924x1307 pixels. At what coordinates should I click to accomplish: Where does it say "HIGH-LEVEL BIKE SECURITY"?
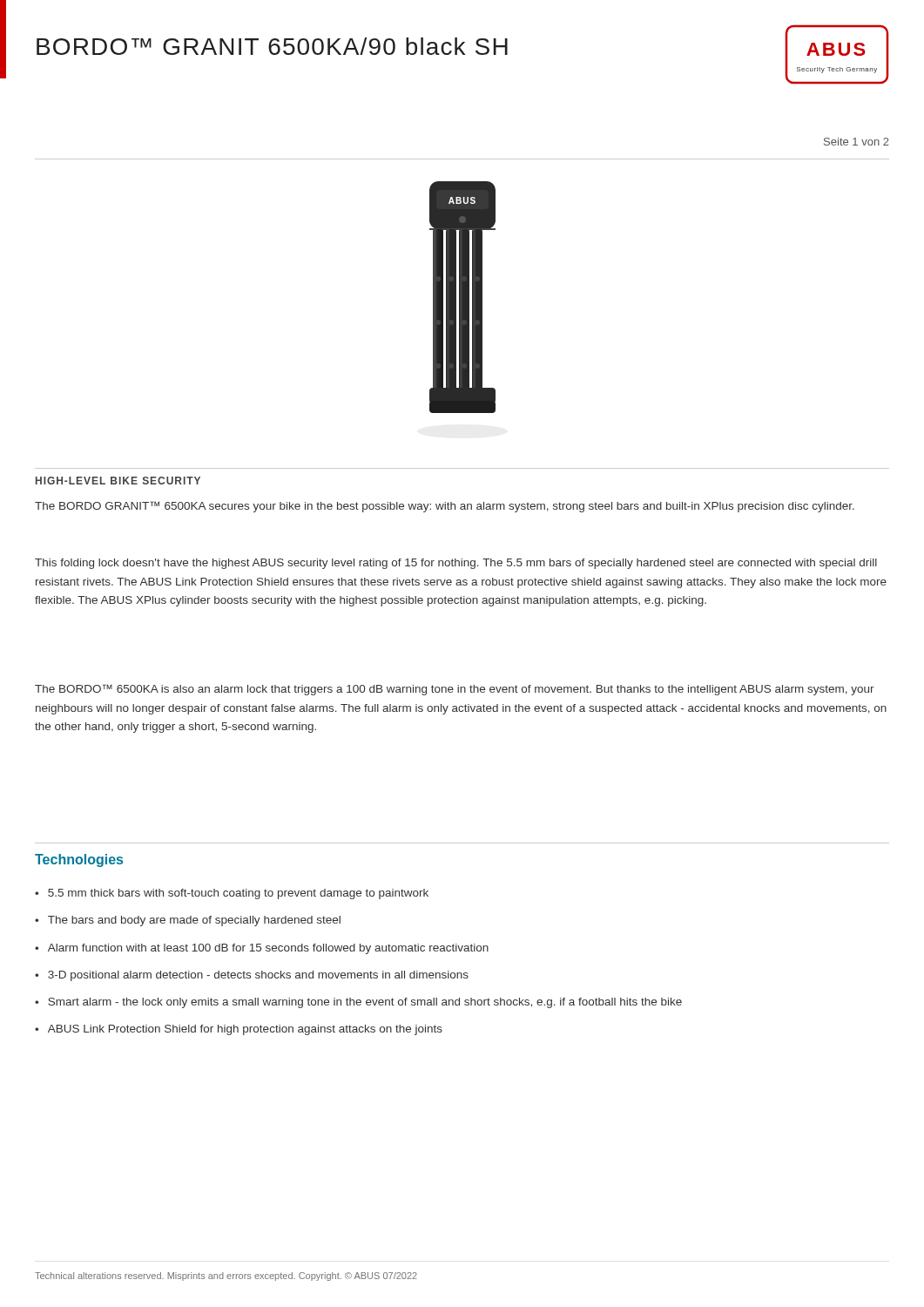[x=118, y=481]
